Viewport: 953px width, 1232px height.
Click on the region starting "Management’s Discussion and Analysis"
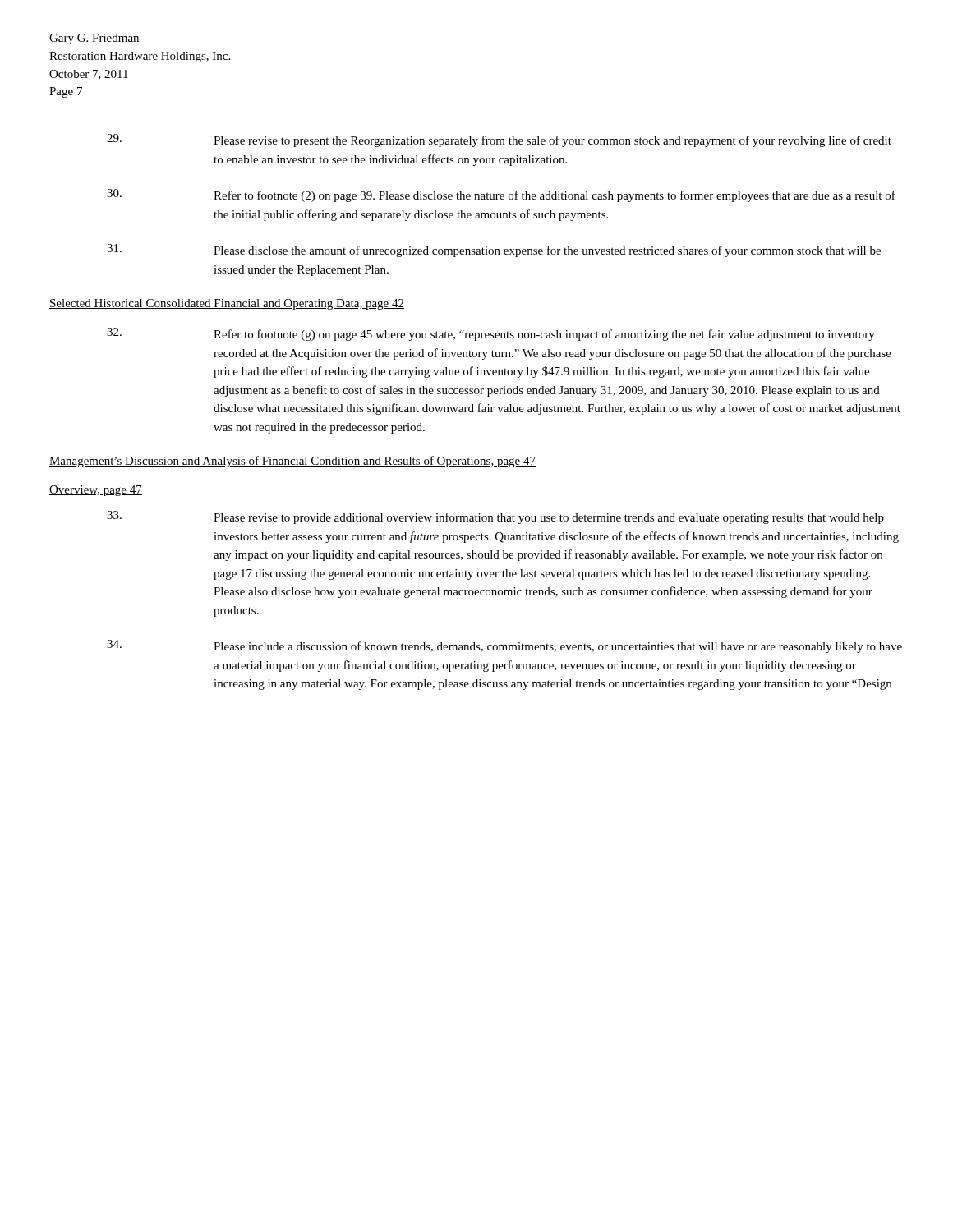pyautogui.click(x=292, y=461)
